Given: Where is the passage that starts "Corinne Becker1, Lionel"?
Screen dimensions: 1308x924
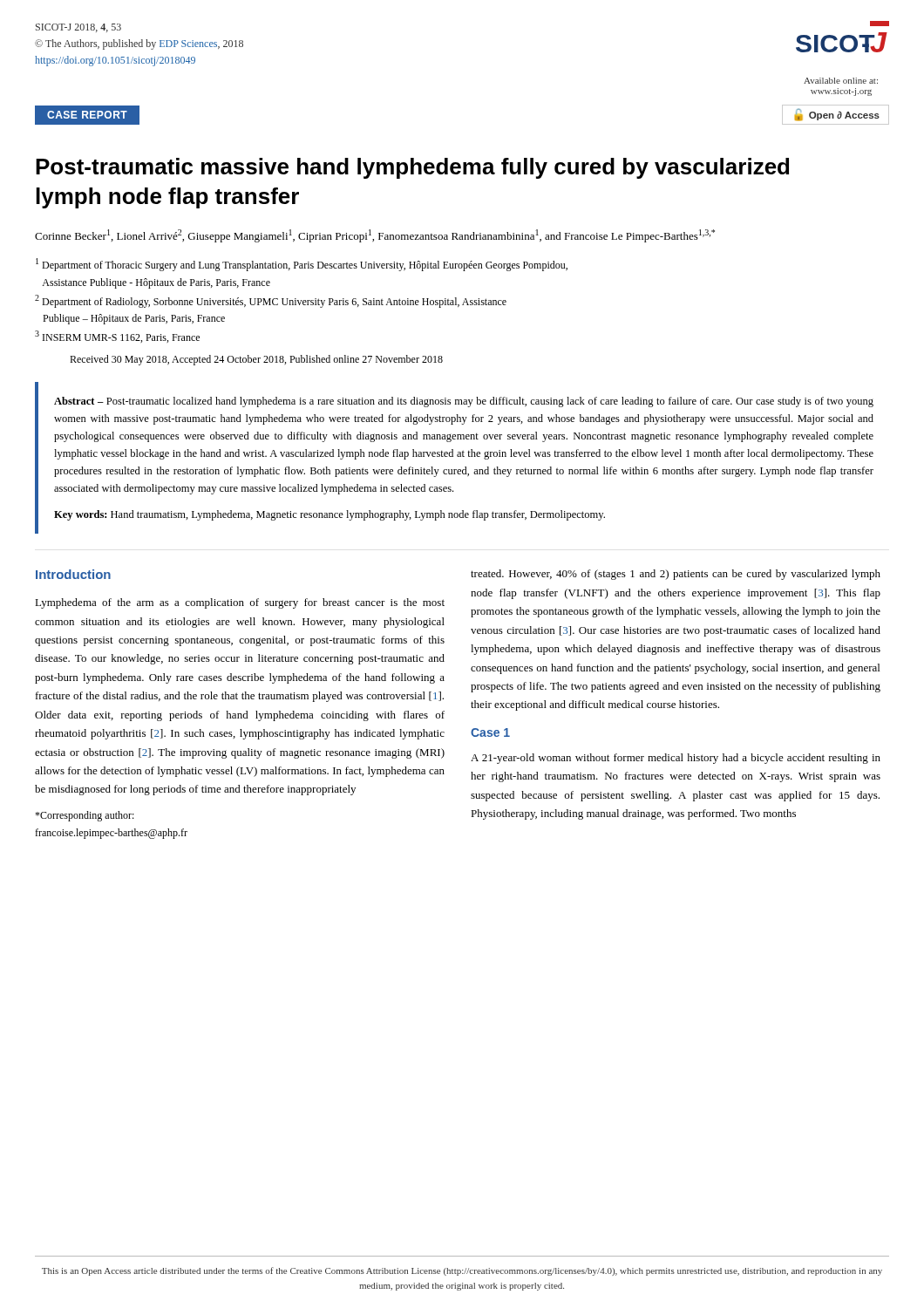Looking at the screenshot, I should (375, 235).
